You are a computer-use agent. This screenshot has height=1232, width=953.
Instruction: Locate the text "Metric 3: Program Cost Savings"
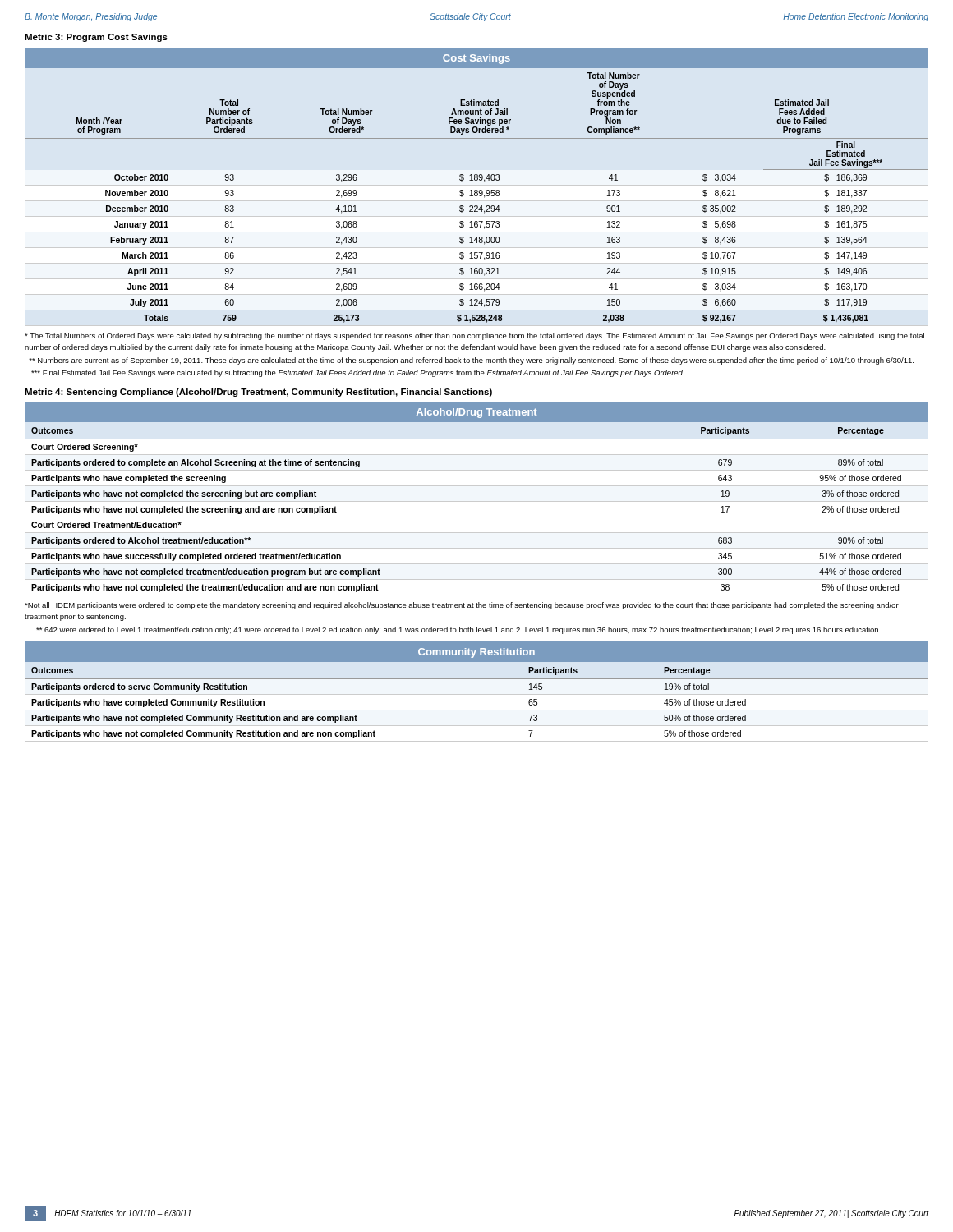tap(96, 37)
